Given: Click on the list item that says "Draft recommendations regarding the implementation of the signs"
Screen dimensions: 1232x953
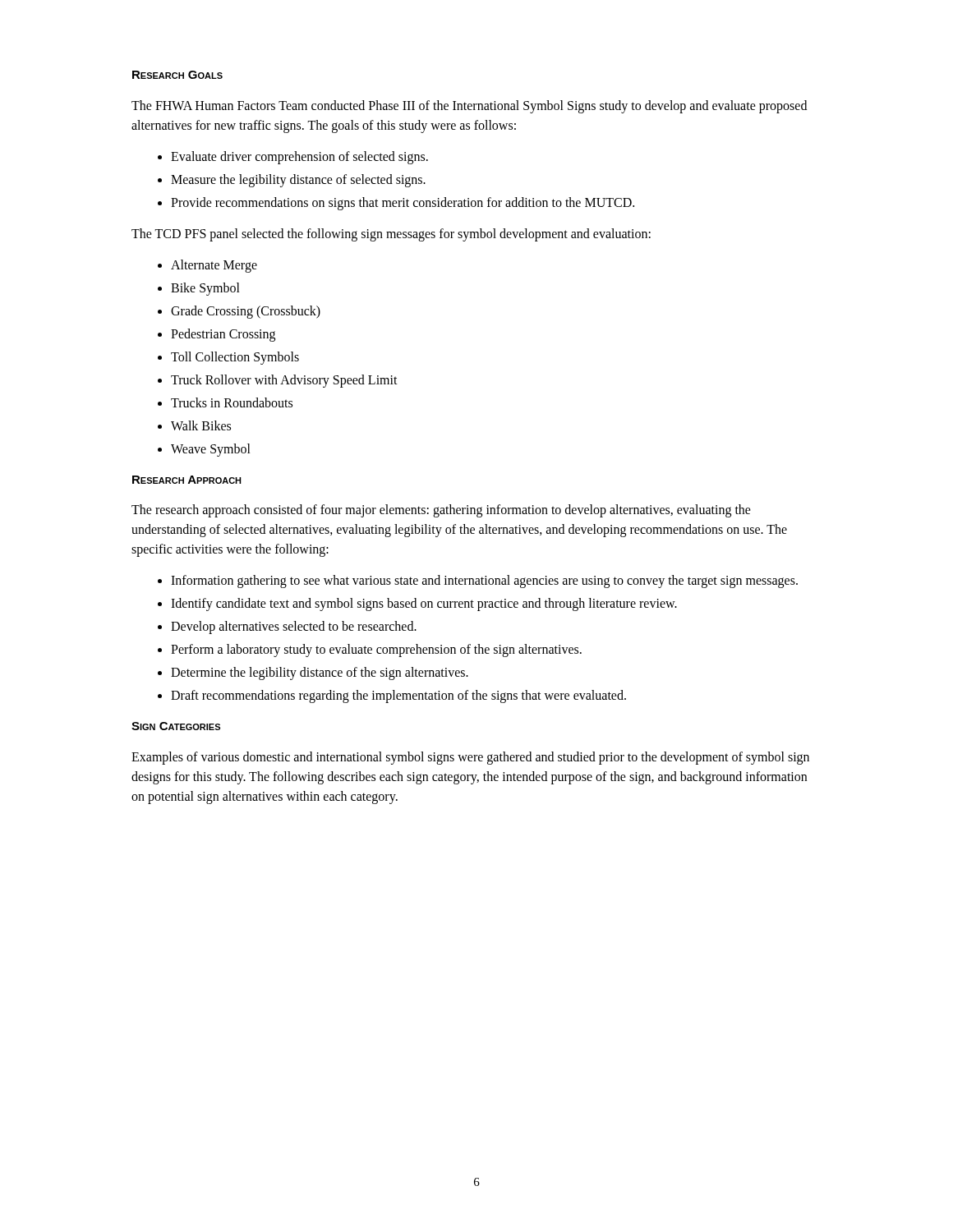Looking at the screenshot, I should click(x=496, y=696).
